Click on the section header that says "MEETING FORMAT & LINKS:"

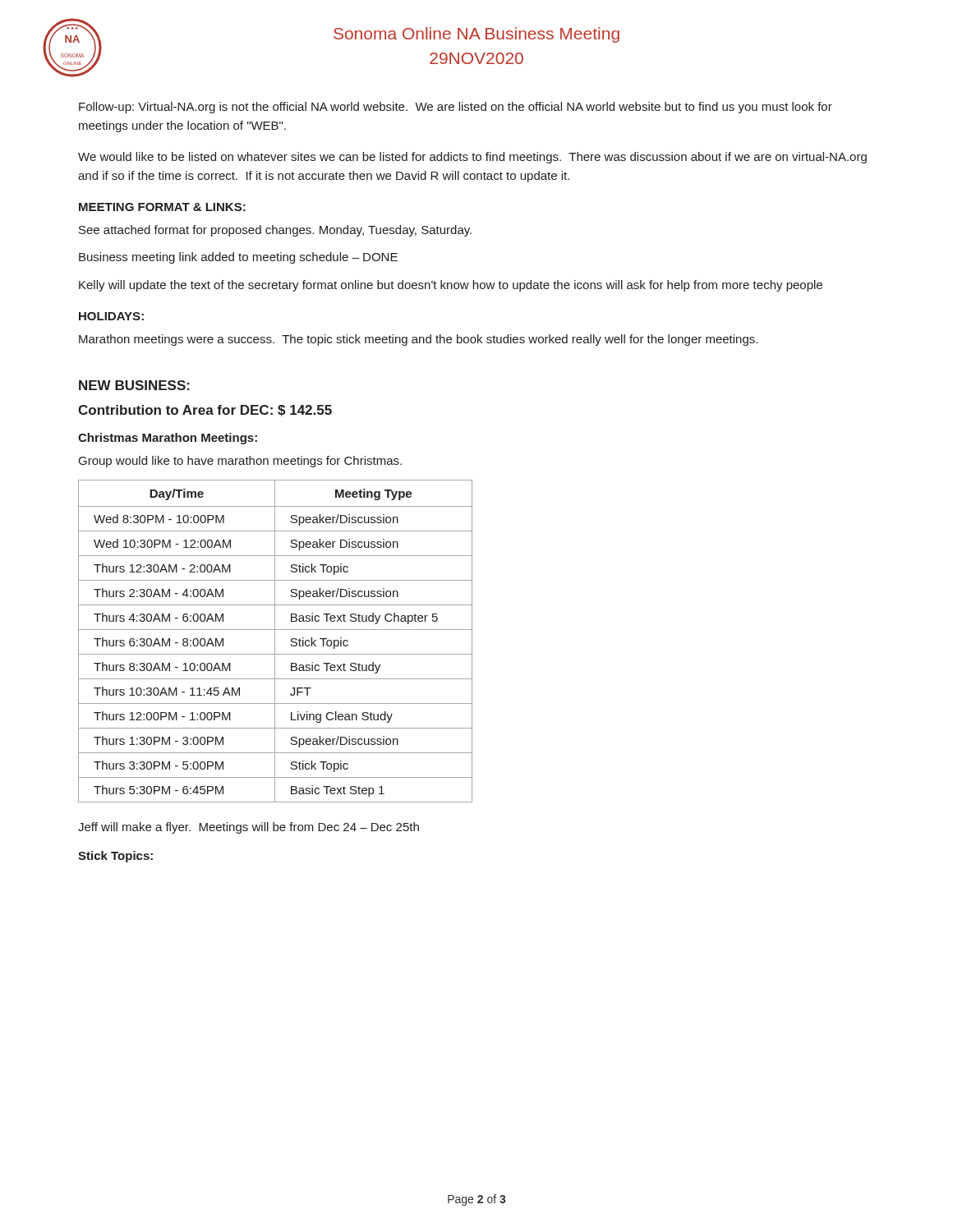162,207
